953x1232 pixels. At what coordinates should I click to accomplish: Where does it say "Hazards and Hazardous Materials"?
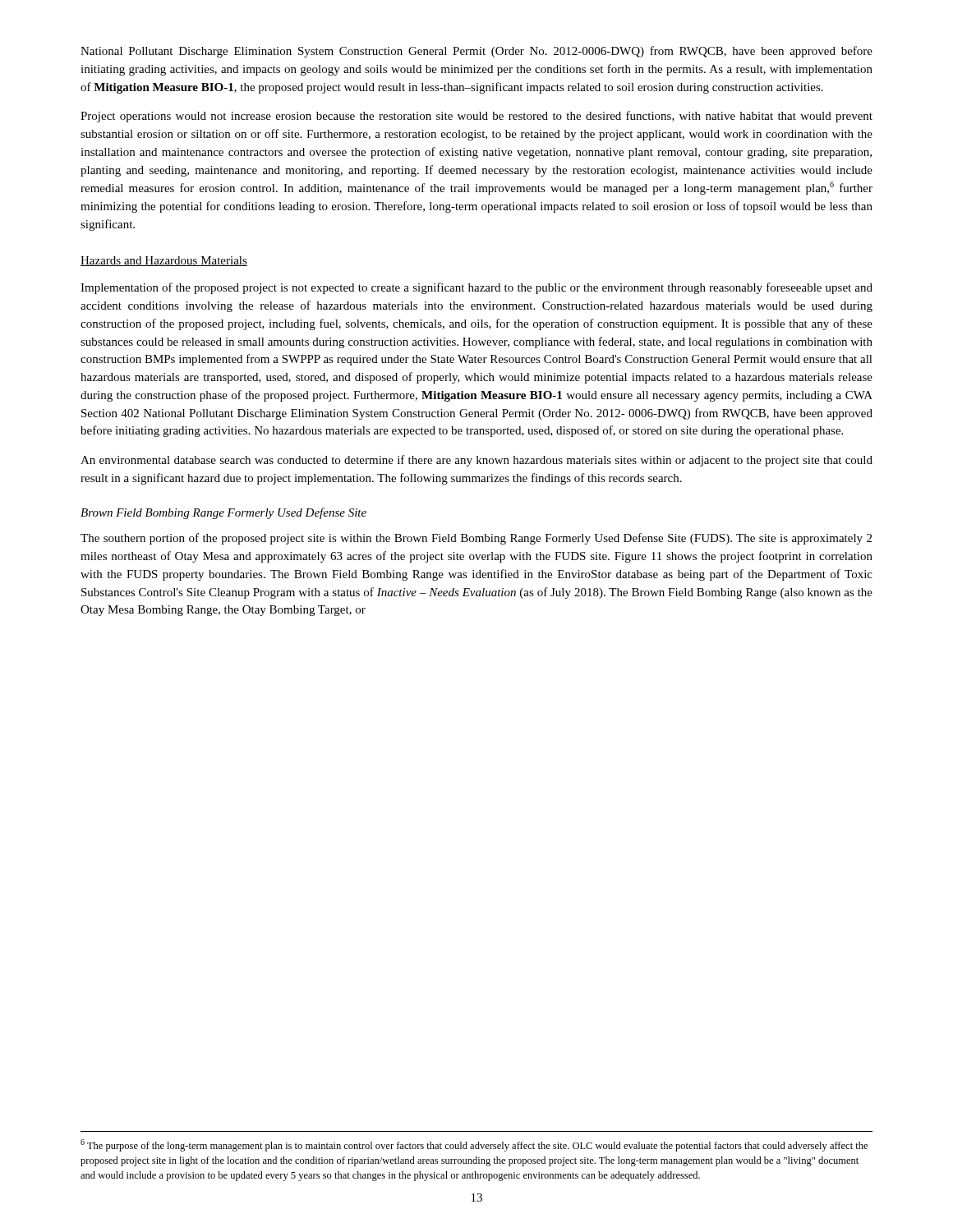click(164, 260)
